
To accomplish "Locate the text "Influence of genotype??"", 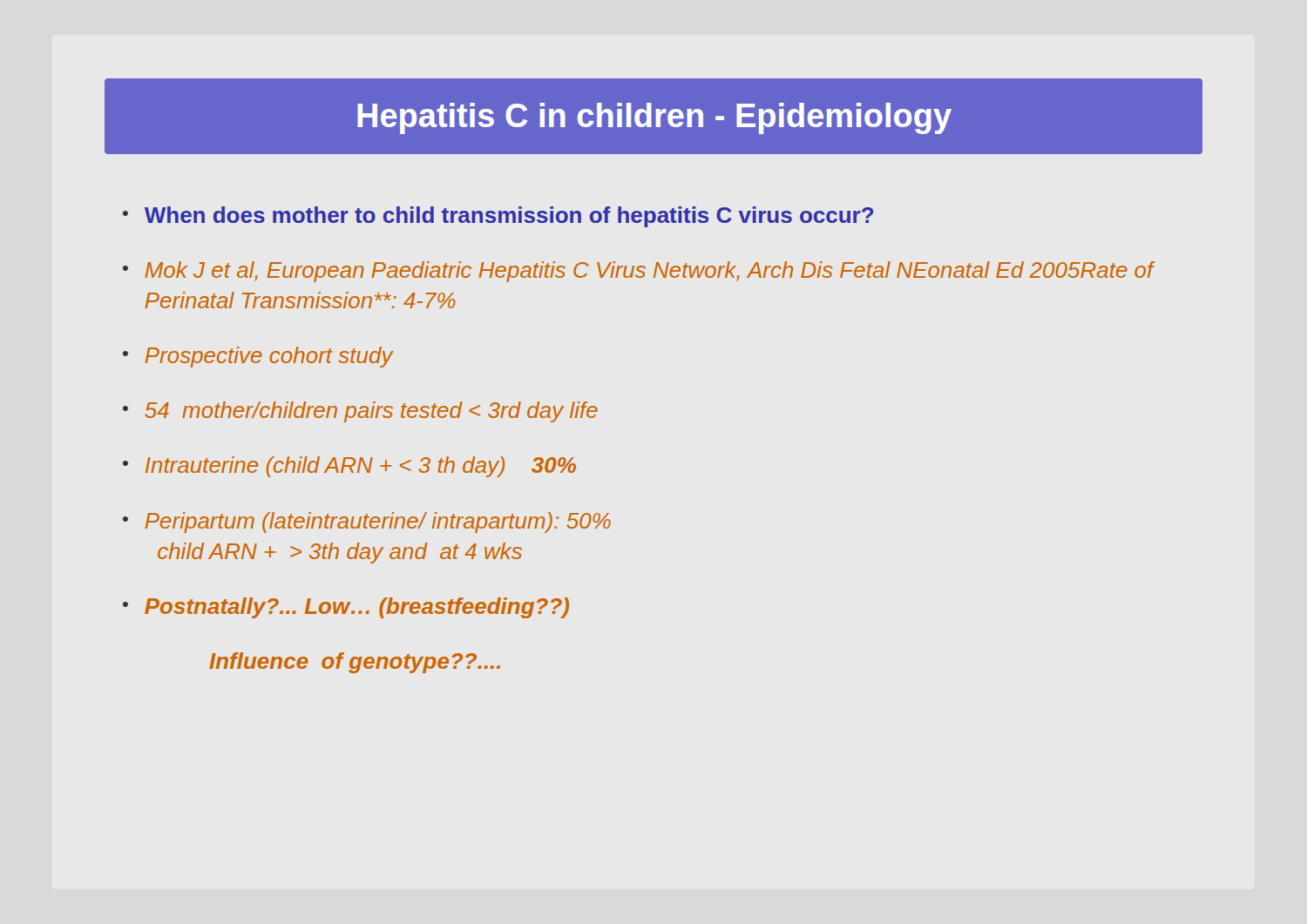I will tap(356, 661).
